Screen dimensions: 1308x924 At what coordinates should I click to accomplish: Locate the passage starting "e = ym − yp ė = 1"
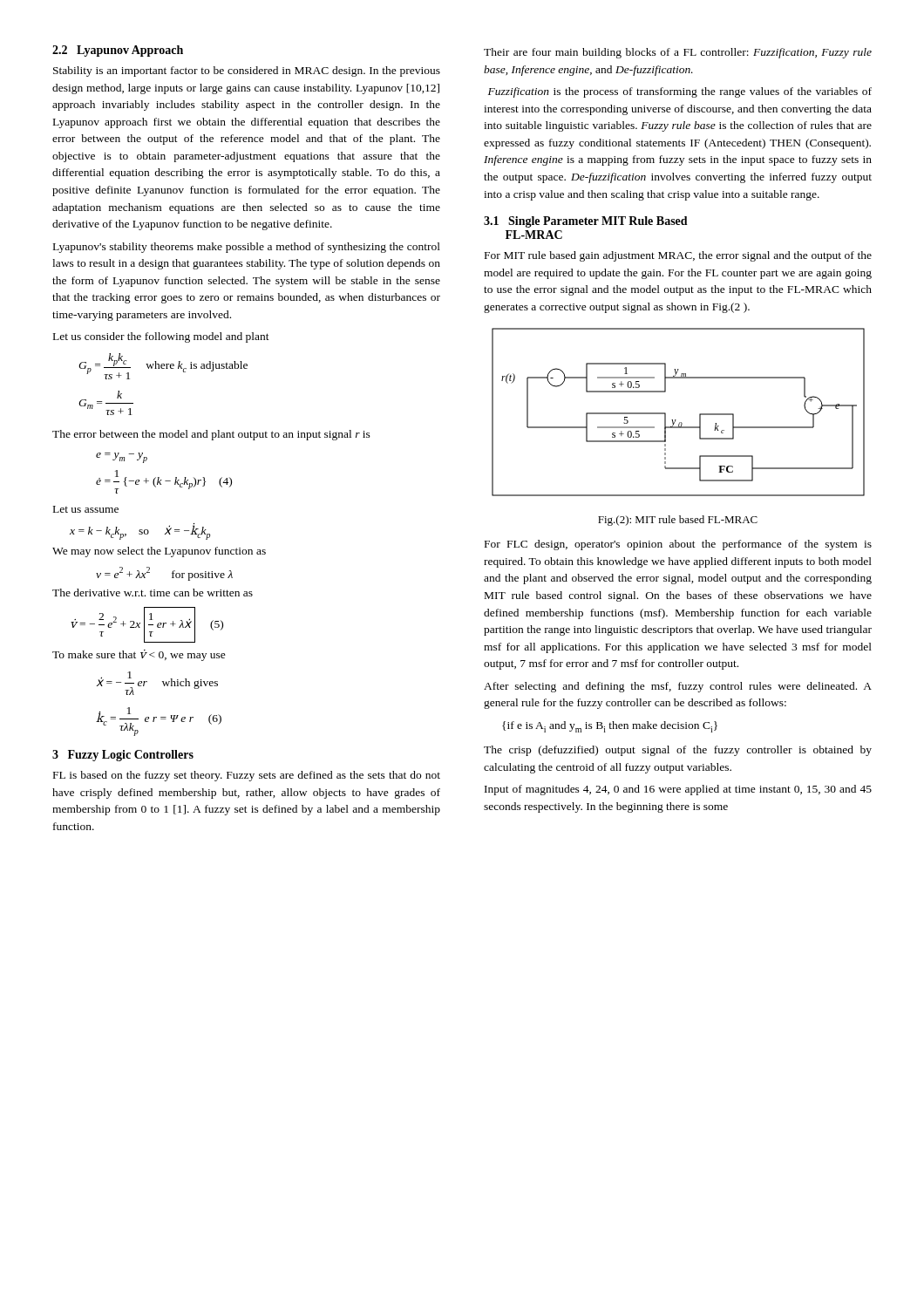pos(122,458)
